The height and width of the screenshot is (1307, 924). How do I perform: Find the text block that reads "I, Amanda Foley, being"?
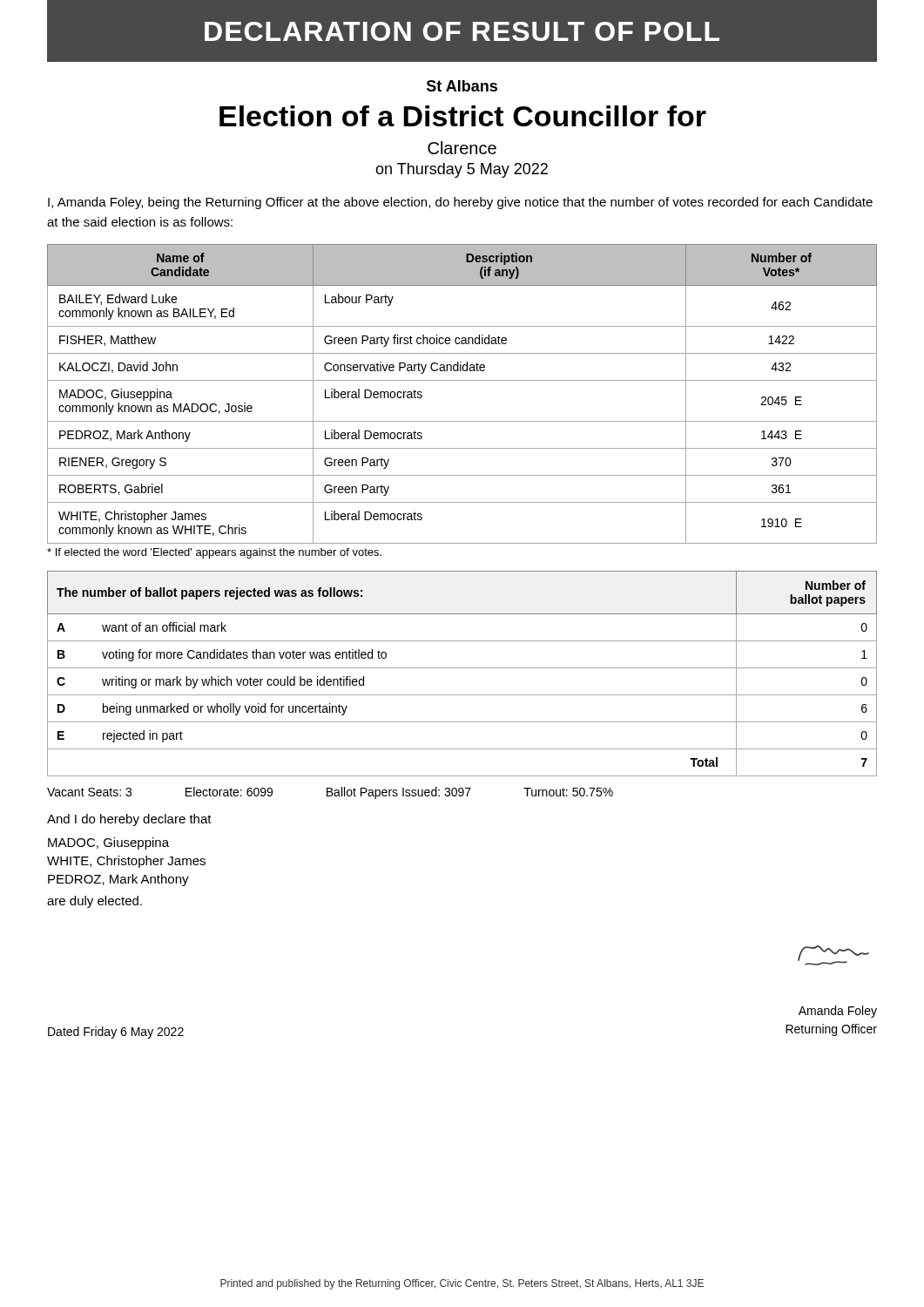click(460, 212)
